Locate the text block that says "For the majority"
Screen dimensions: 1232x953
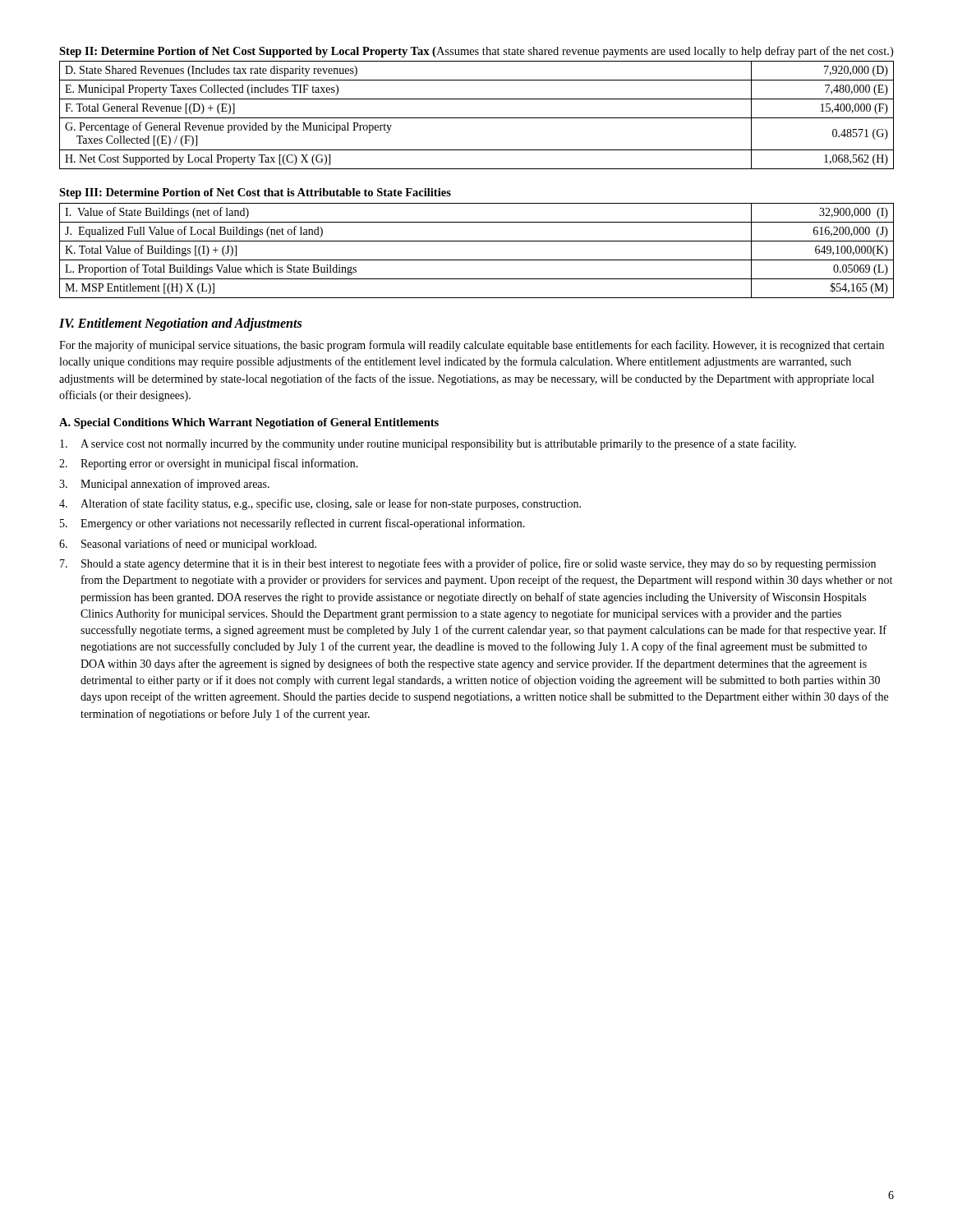pyautogui.click(x=472, y=370)
